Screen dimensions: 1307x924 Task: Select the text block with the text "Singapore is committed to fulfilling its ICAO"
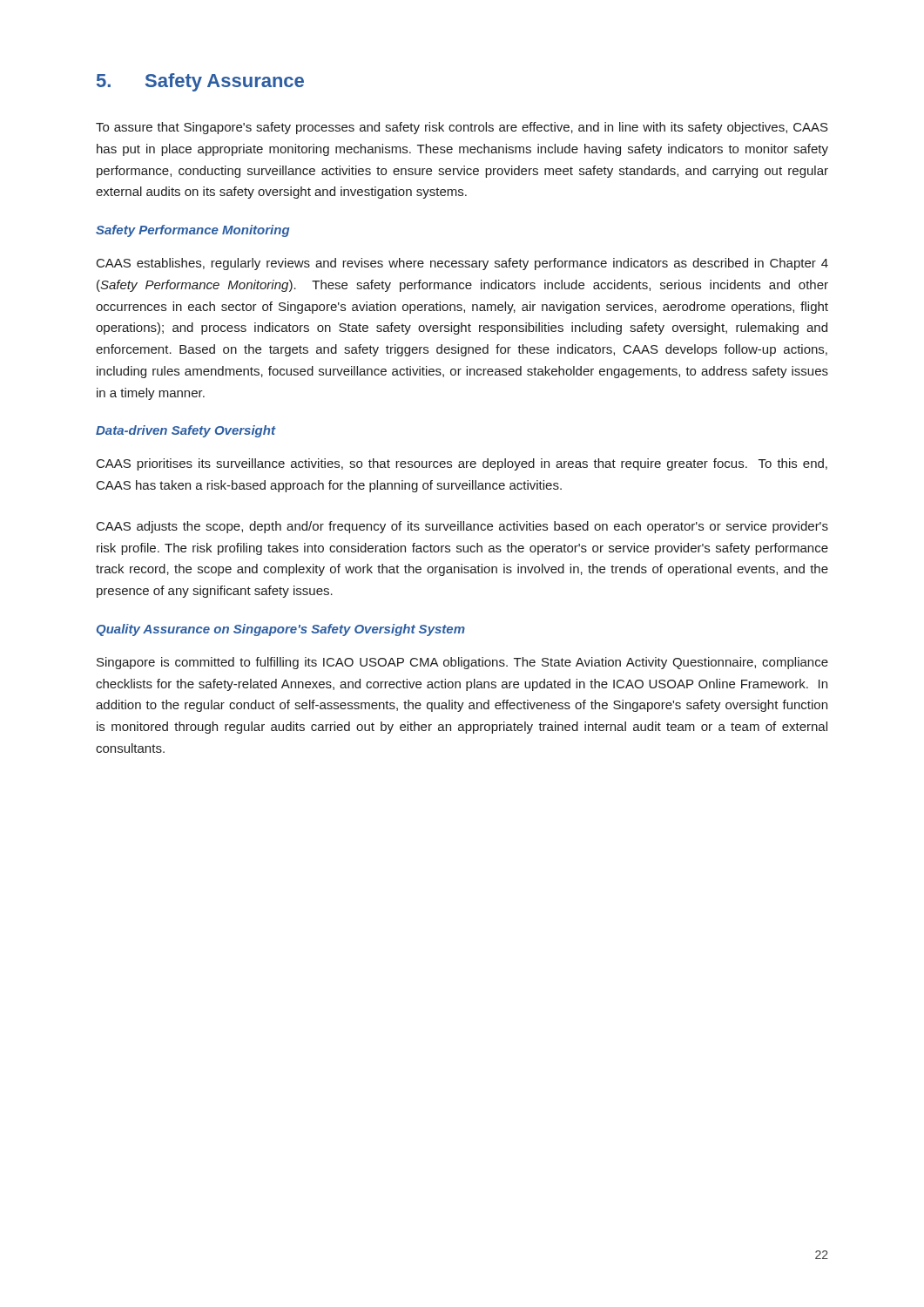pos(462,705)
